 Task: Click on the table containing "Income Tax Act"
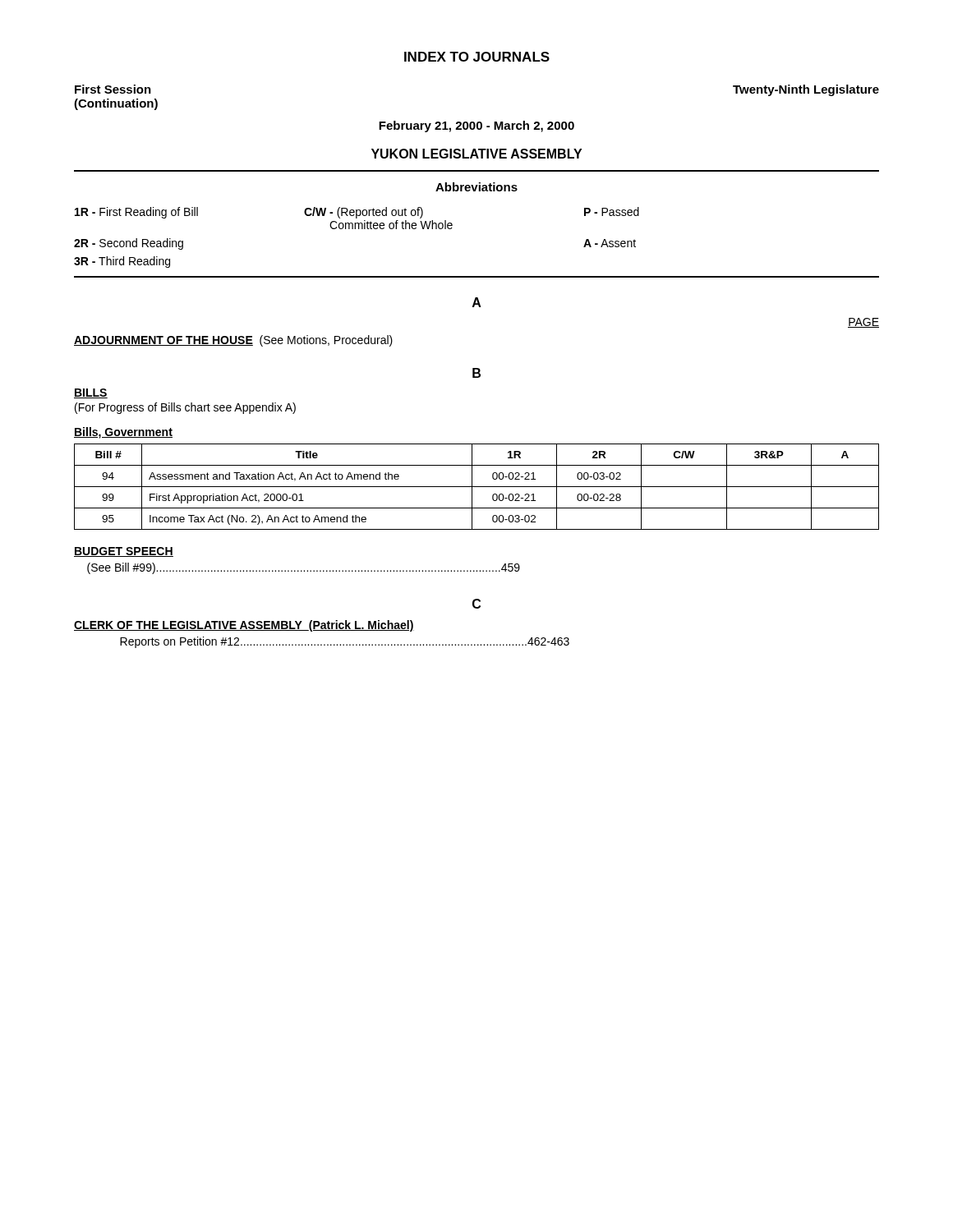click(476, 487)
